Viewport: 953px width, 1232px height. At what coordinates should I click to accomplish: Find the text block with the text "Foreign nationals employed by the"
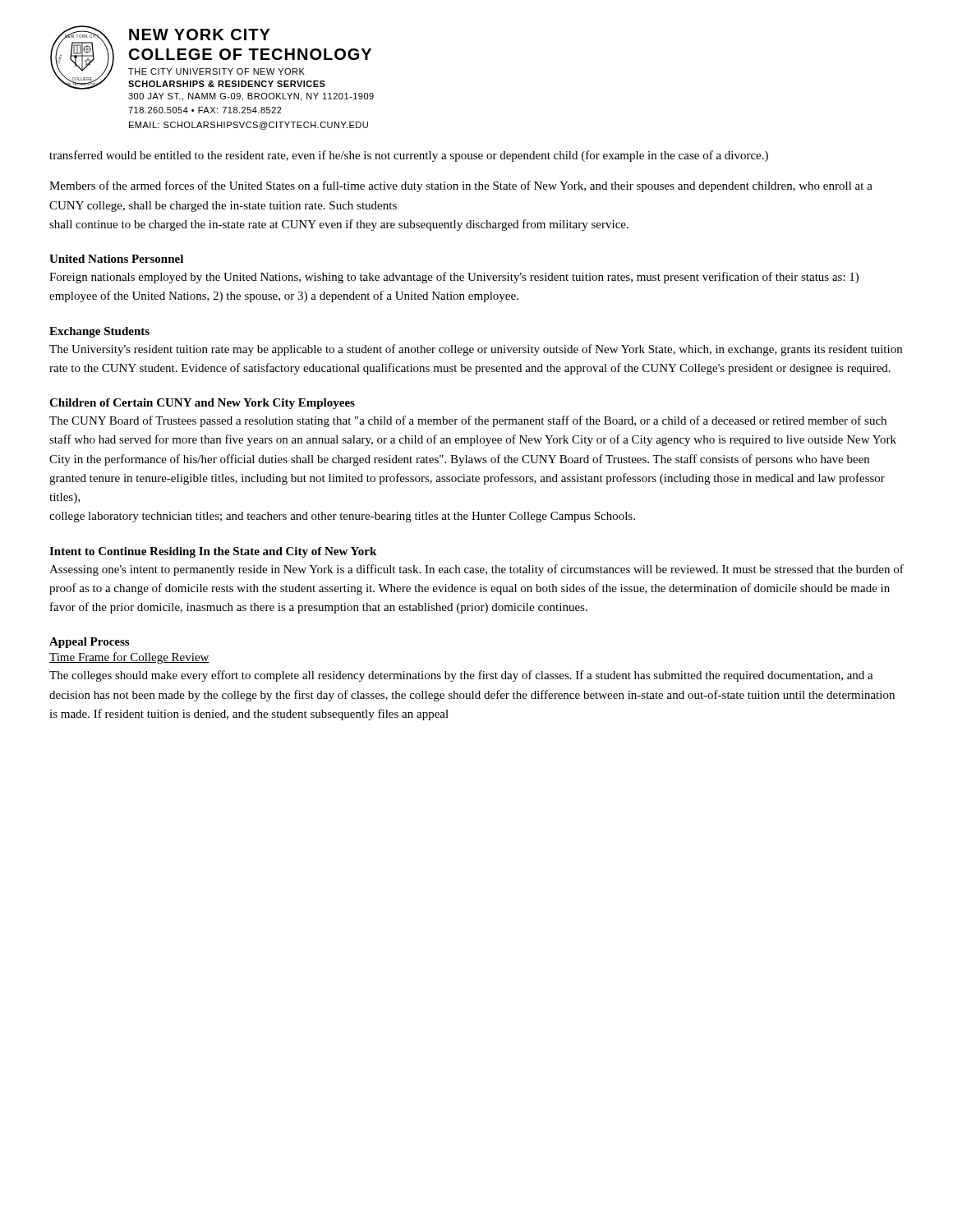454,286
